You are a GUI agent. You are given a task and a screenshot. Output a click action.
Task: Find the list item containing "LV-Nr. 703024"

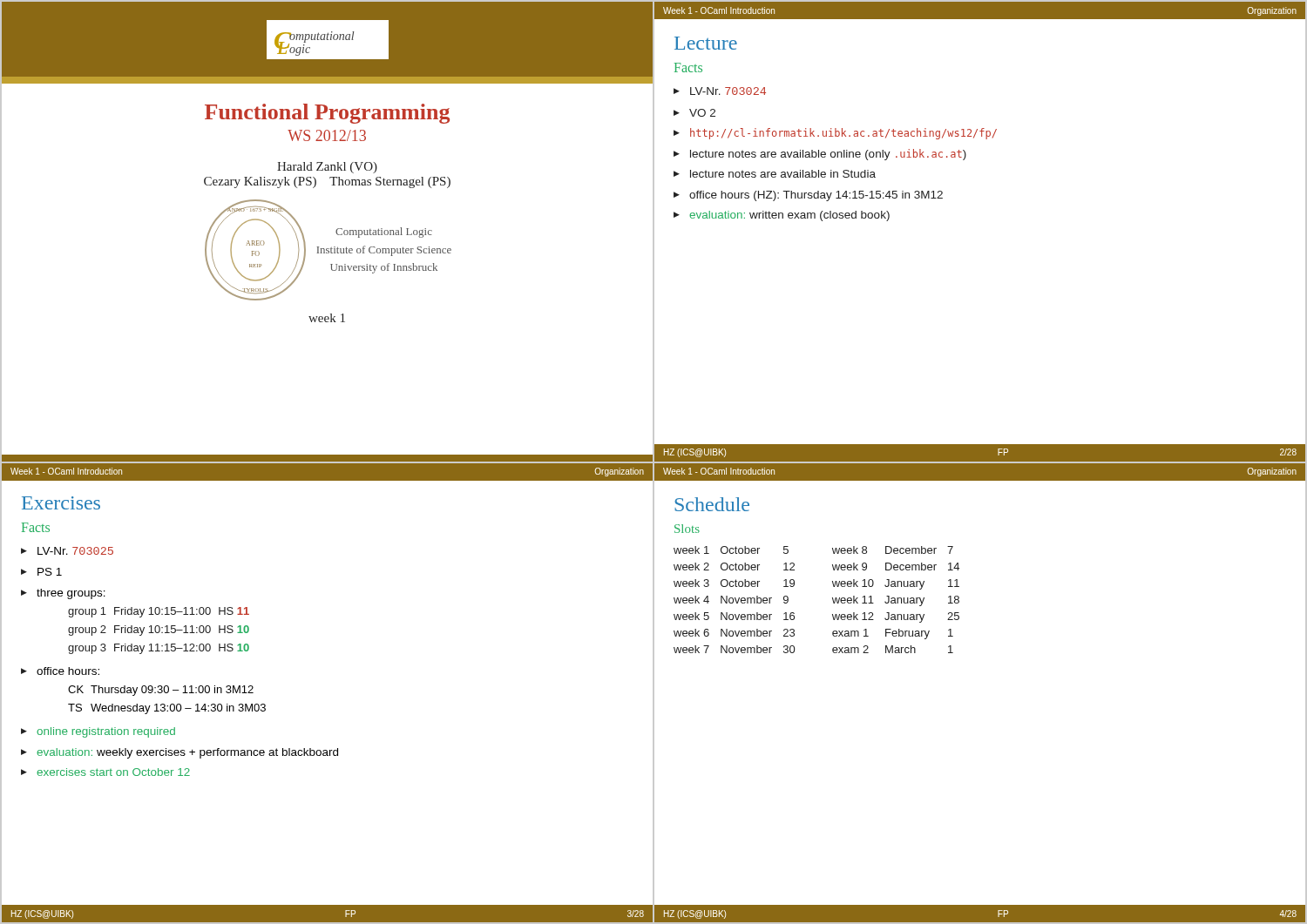click(728, 91)
